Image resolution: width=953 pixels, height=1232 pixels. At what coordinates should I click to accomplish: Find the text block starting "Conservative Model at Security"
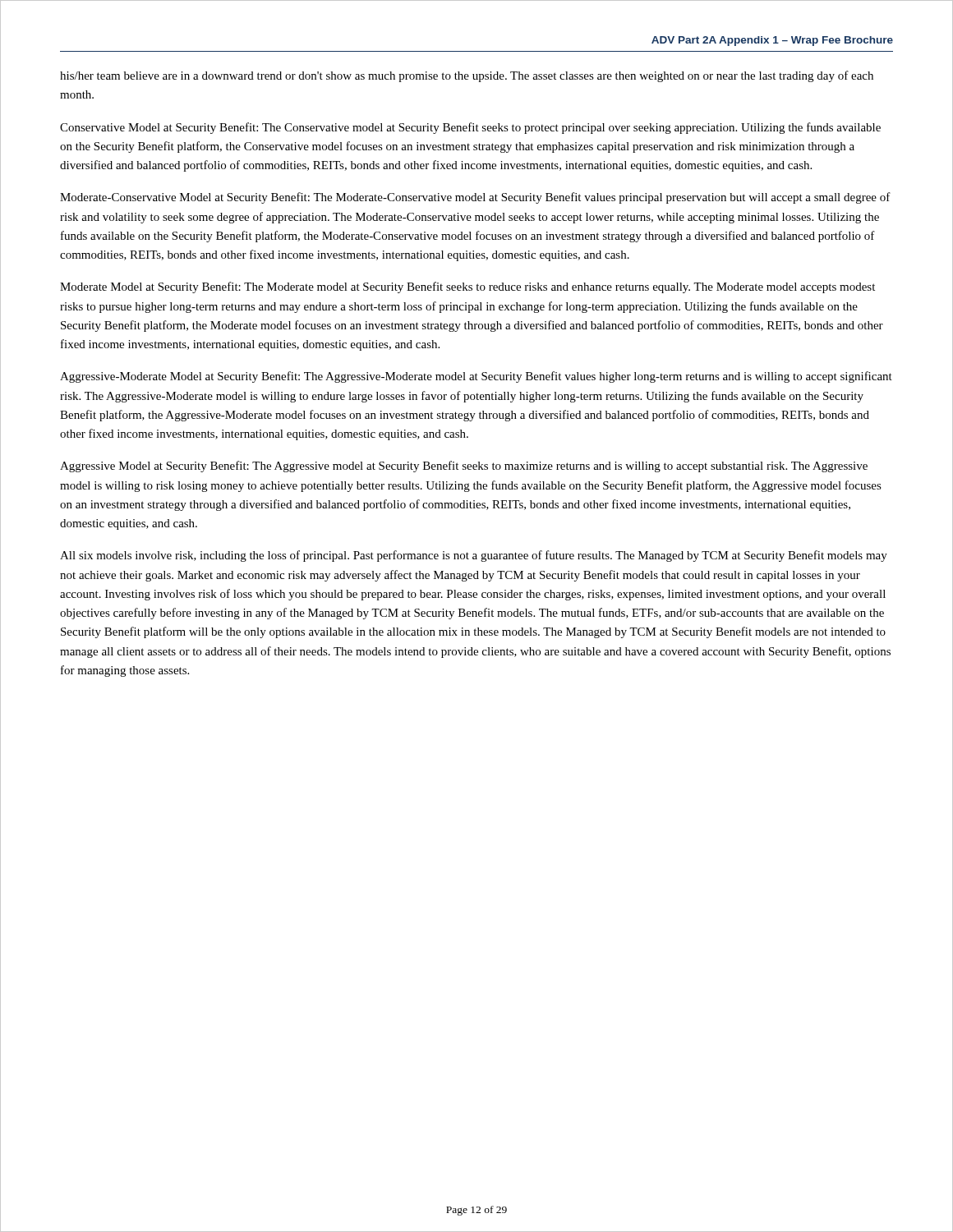[x=470, y=146]
